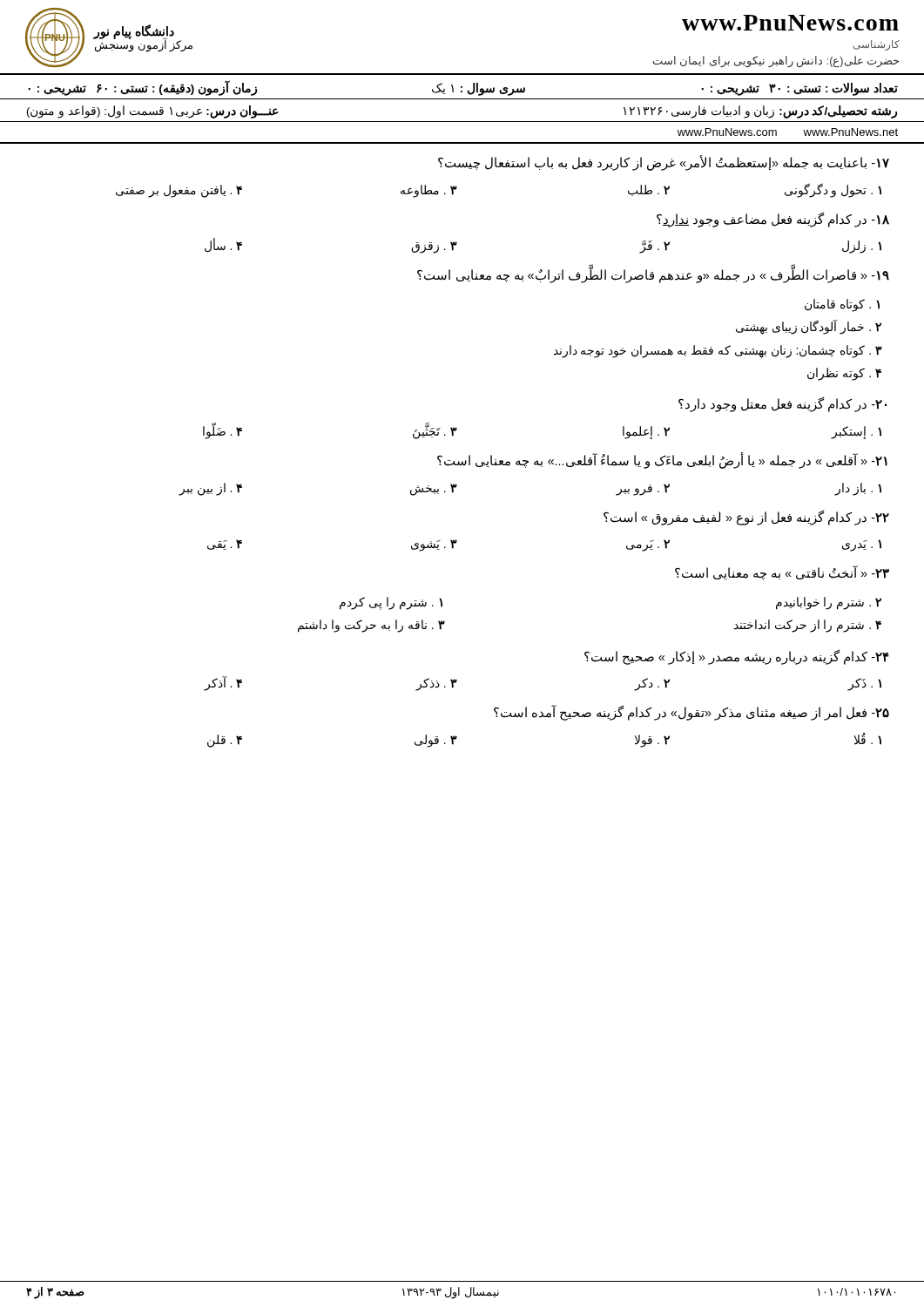Screen dimensions: 1307x924
Task: Find the block on this page that starts "۱۹- « قاصرات الطَّرف » در جمله"
Action: click(x=653, y=274)
